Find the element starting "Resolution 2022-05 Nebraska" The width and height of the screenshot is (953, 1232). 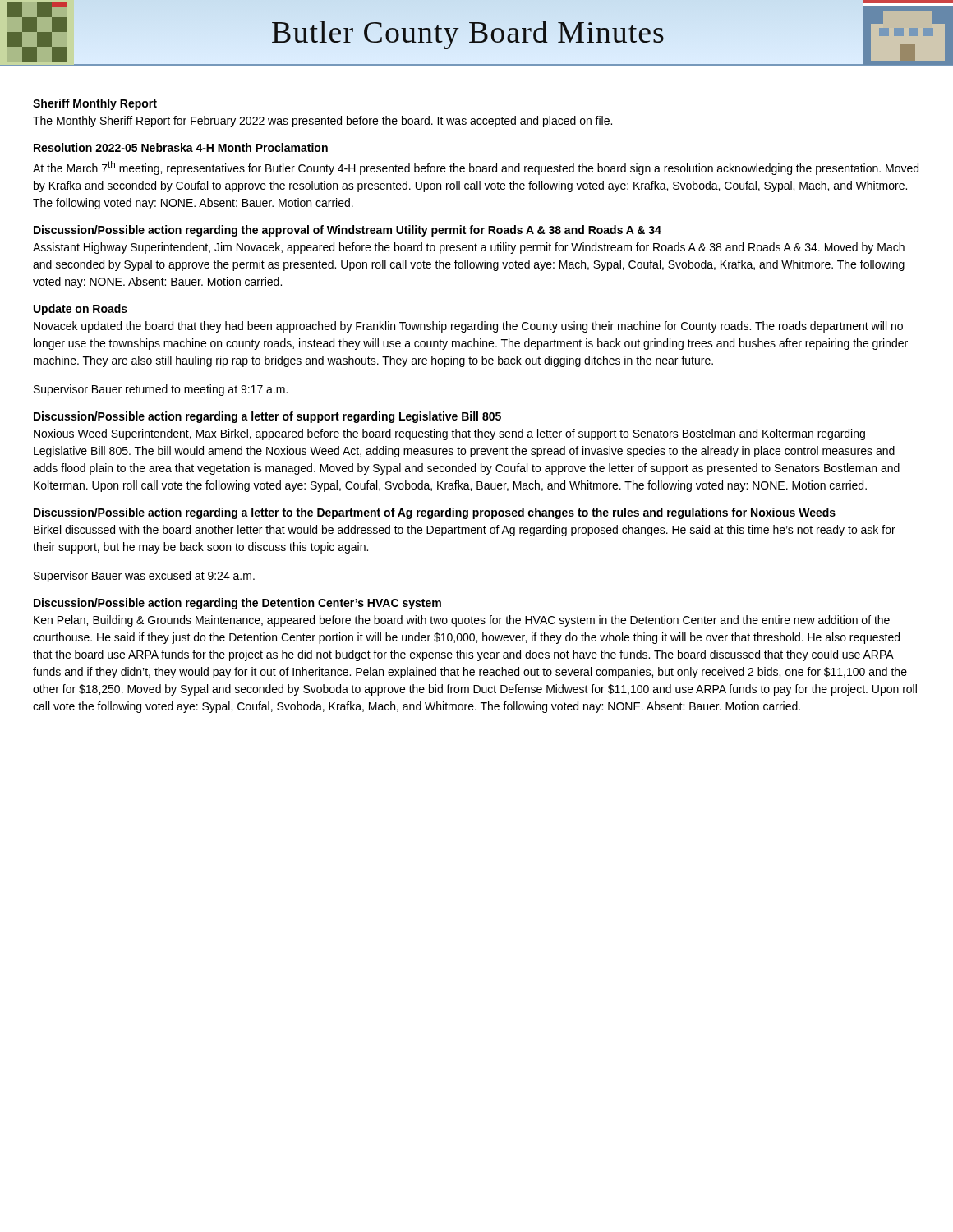[180, 148]
